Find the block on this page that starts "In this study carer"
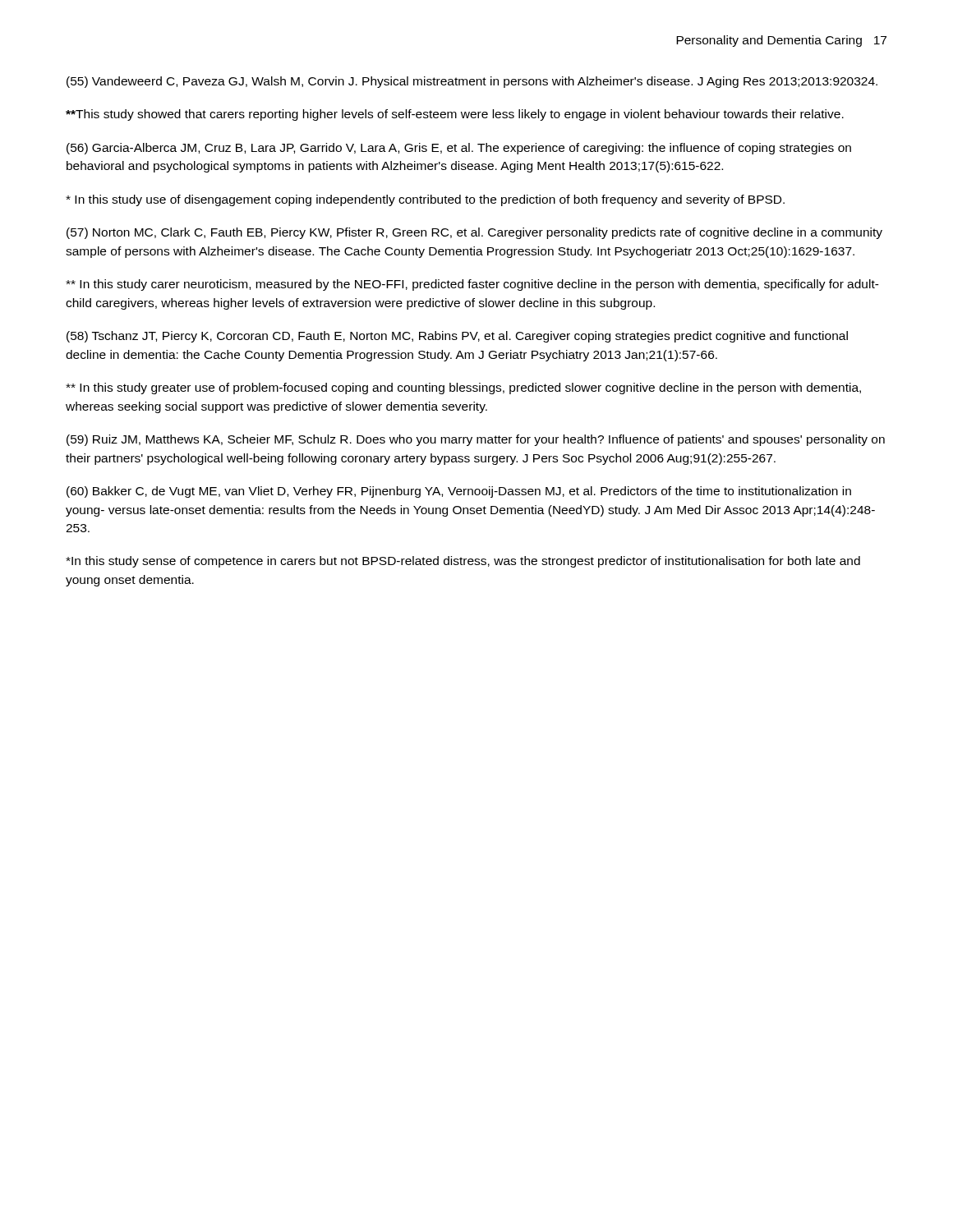 472,293
